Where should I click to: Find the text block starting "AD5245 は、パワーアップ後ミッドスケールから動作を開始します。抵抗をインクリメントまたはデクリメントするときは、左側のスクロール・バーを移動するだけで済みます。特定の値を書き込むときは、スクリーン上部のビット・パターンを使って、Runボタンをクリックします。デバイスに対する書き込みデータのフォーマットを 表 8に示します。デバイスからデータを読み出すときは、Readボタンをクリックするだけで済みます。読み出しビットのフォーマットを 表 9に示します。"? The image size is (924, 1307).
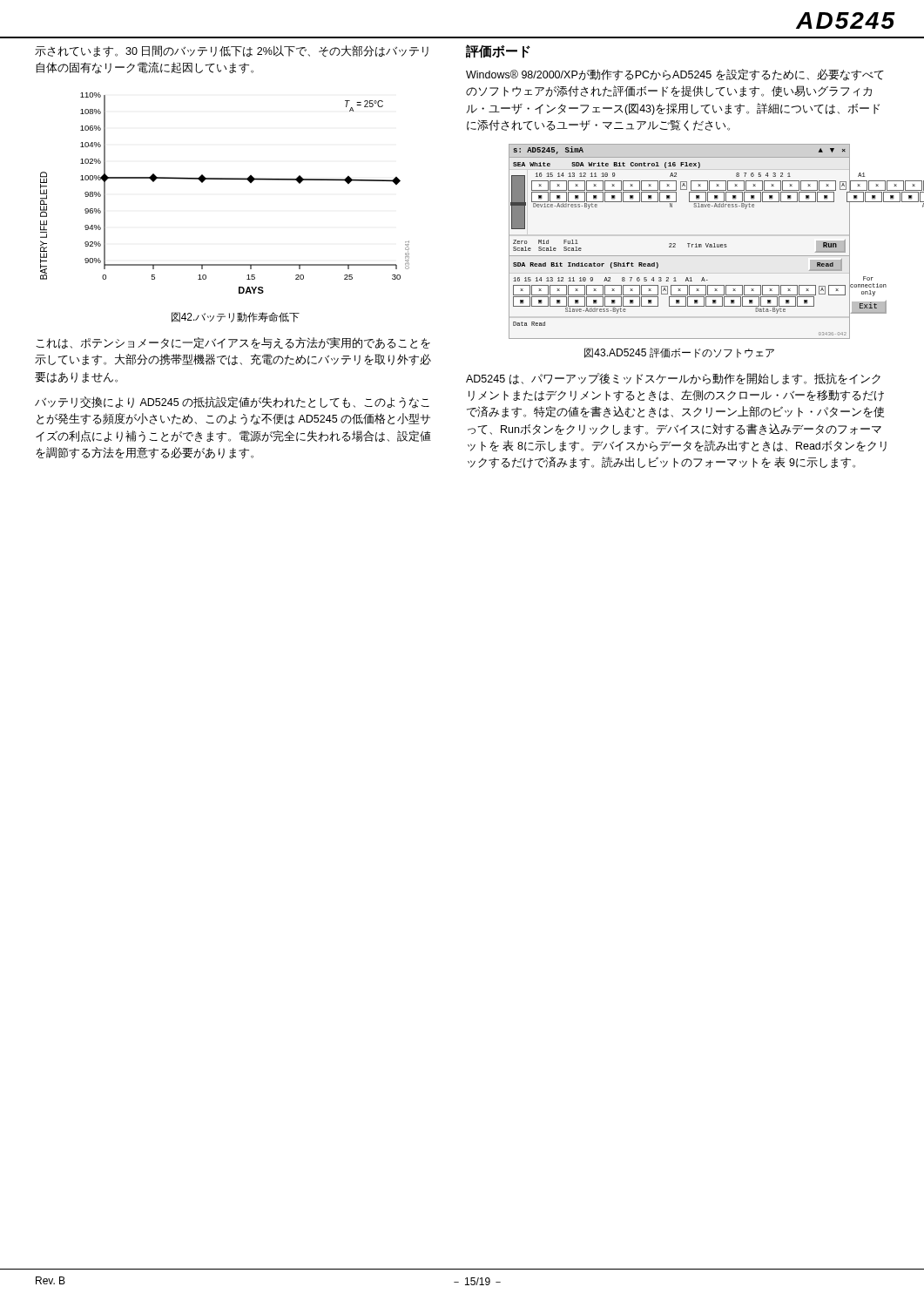(677, 421)
